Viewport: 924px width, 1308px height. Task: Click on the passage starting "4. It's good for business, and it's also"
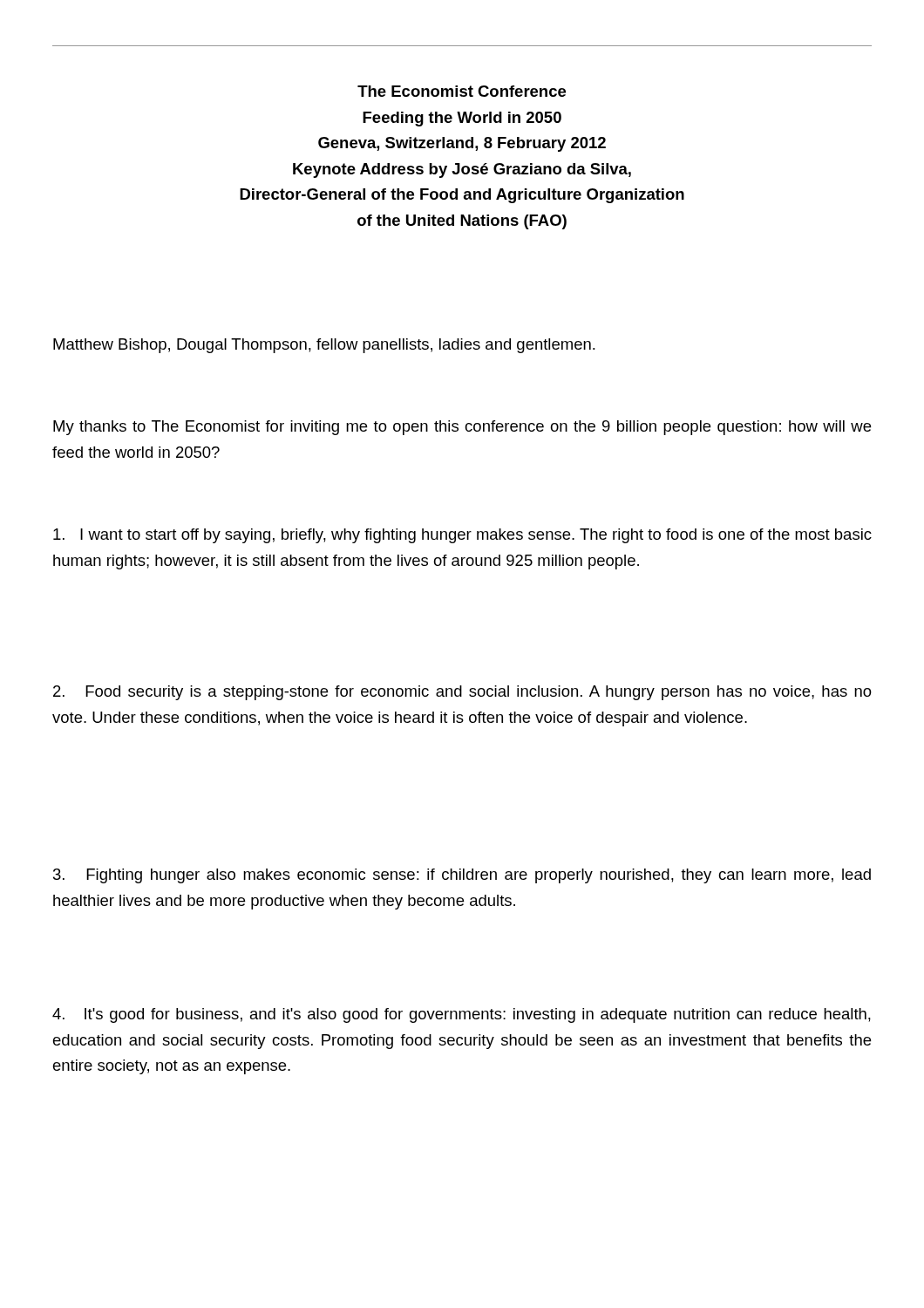point(462,1040)
